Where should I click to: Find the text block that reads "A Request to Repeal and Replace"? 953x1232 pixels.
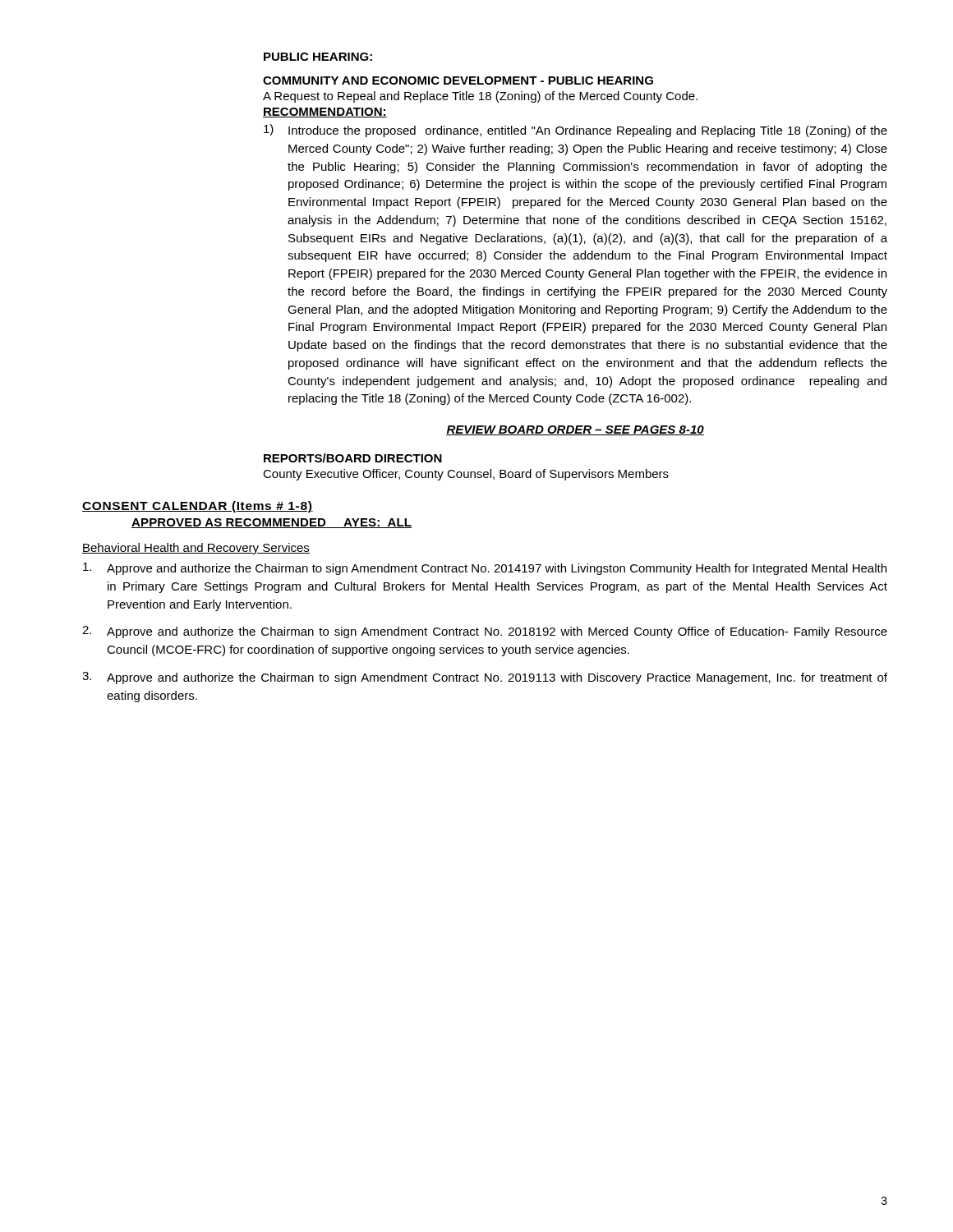pos(481,96)
